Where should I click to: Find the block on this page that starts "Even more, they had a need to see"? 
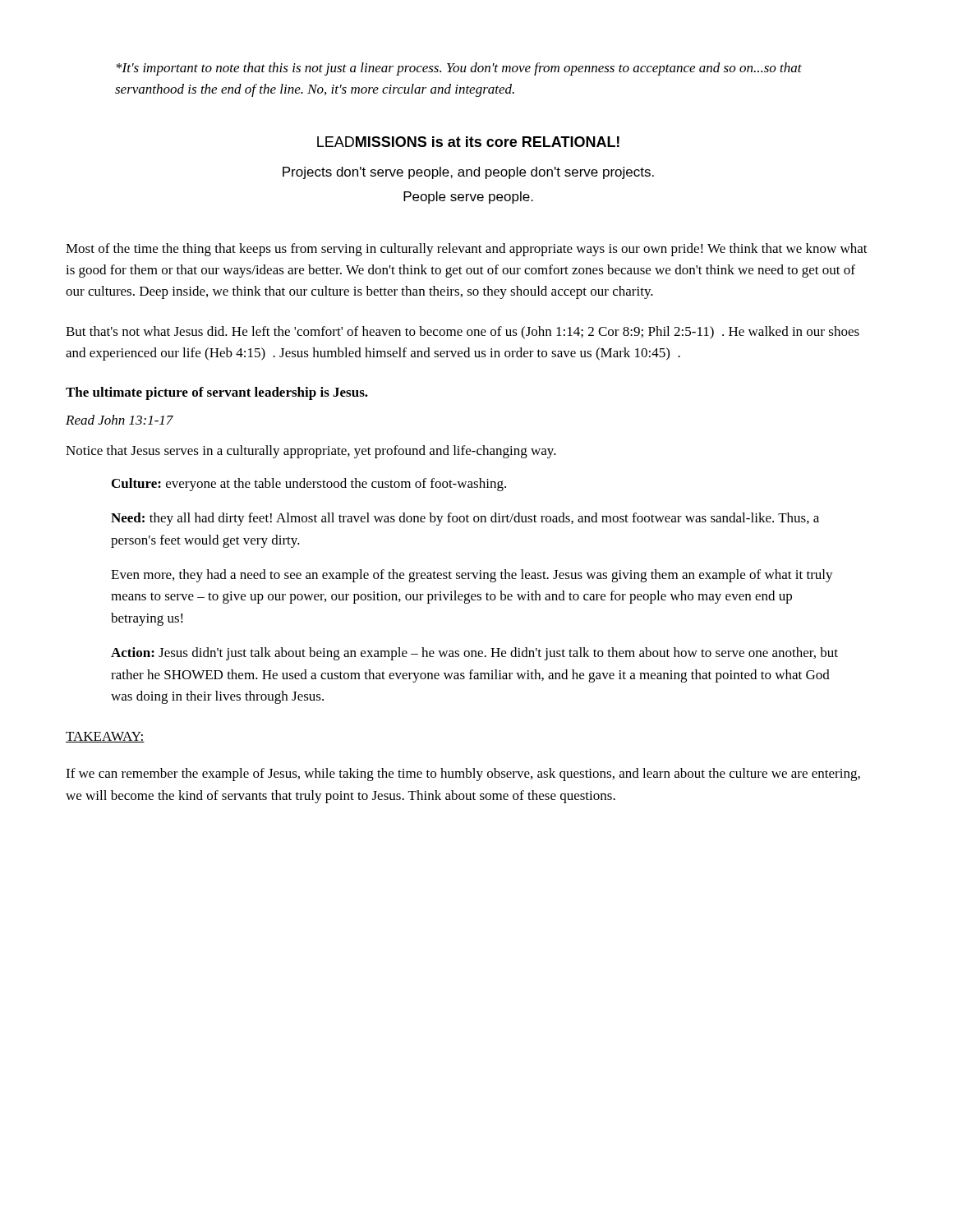[x=472, y=596]
